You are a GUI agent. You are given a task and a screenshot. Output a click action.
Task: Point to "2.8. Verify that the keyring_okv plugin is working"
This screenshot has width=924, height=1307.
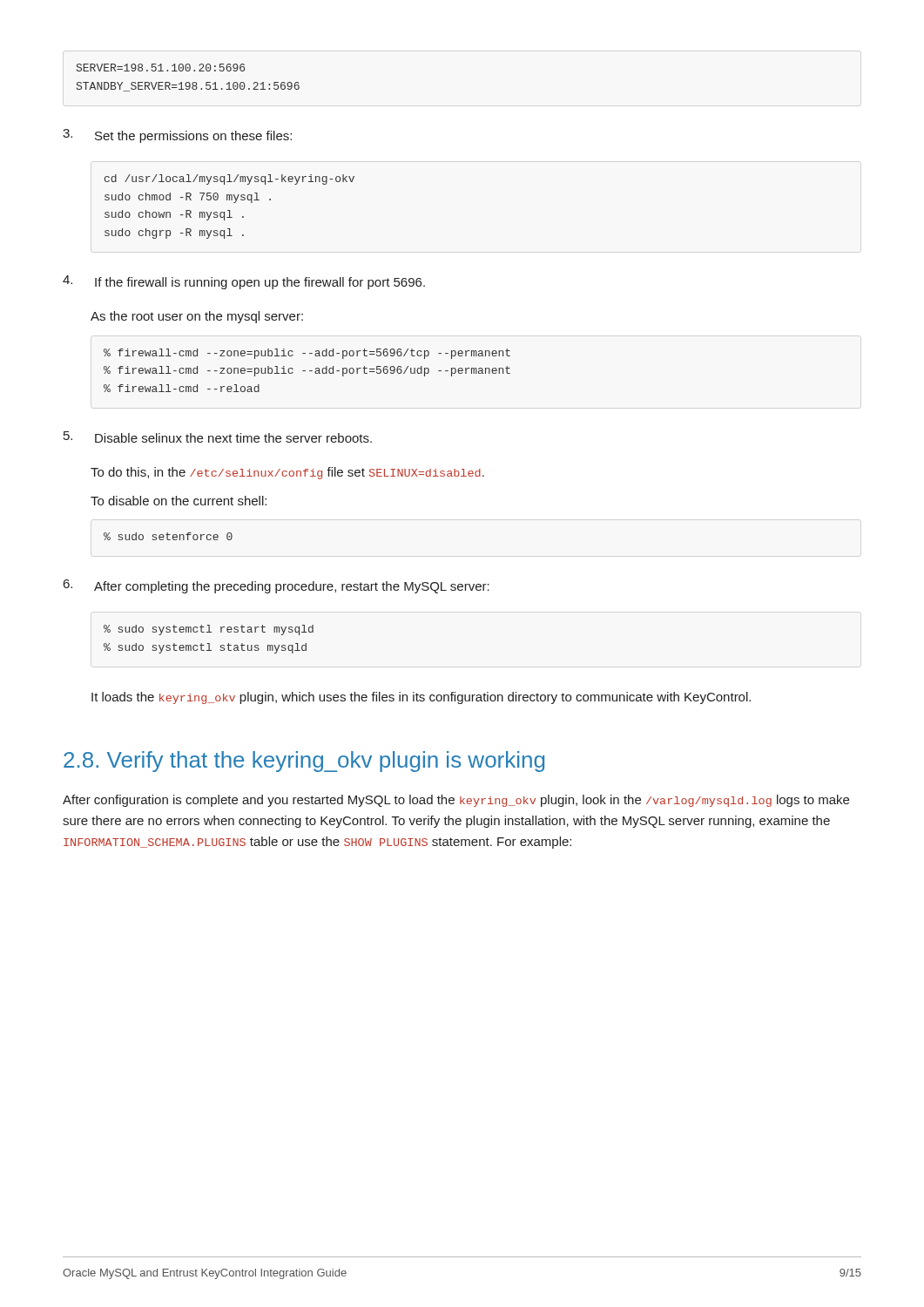point(304,759)
